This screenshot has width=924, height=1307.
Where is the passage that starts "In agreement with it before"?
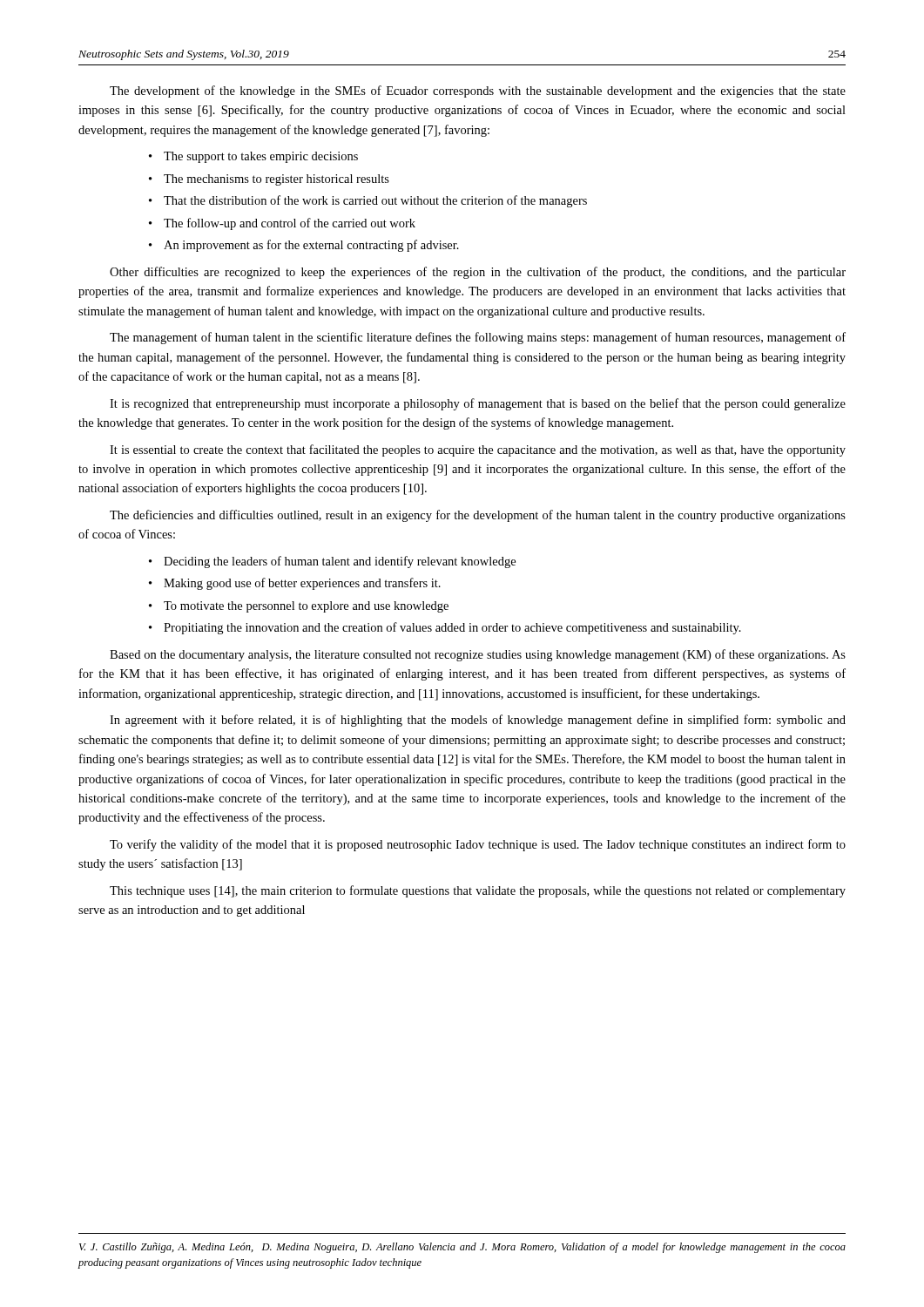tap(462, 769)
